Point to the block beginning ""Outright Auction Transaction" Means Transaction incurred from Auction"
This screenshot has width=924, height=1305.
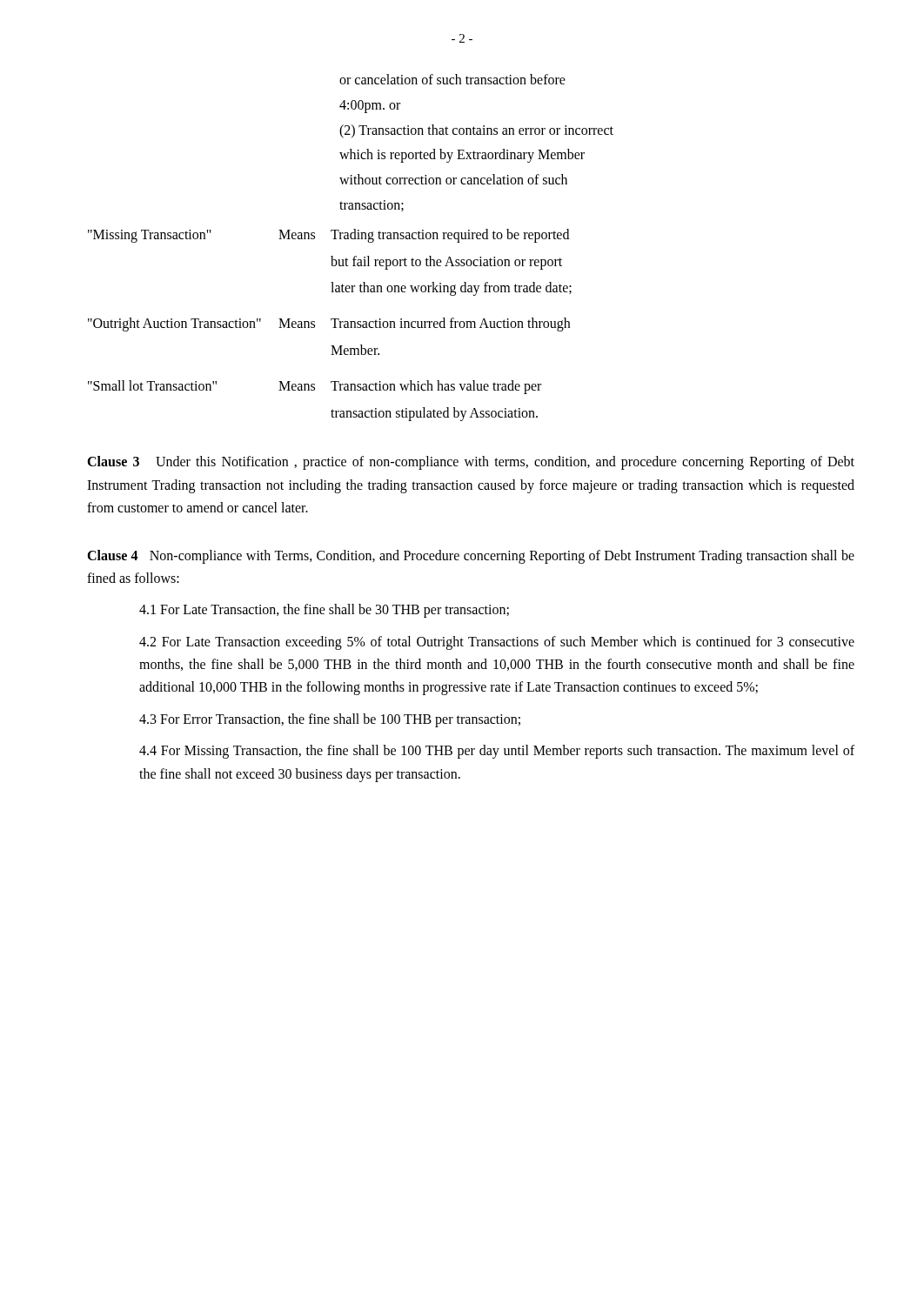tap(471, 338)
